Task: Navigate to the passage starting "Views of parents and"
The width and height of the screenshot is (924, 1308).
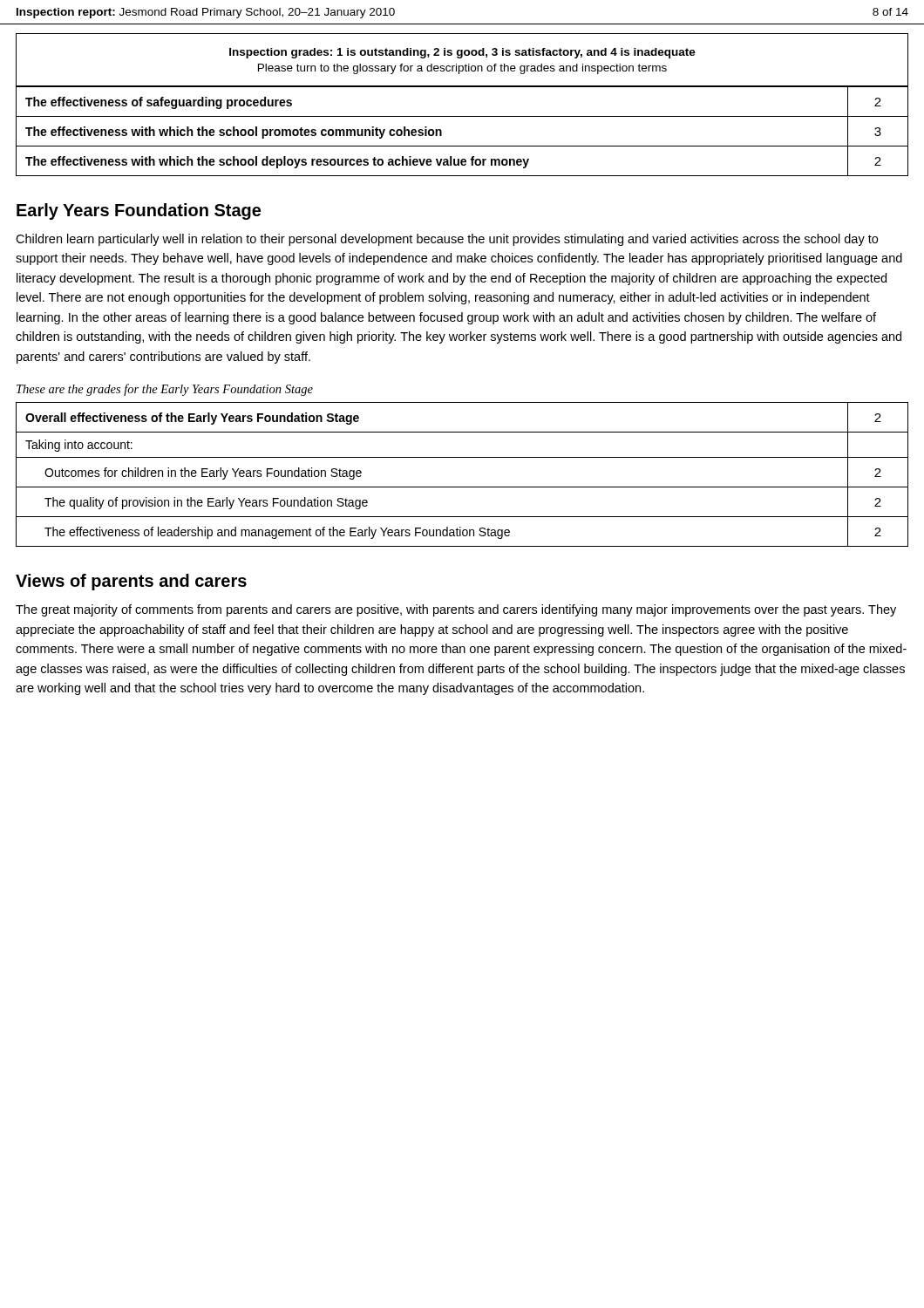Action: pyautogui.click(x=131, y=581)
